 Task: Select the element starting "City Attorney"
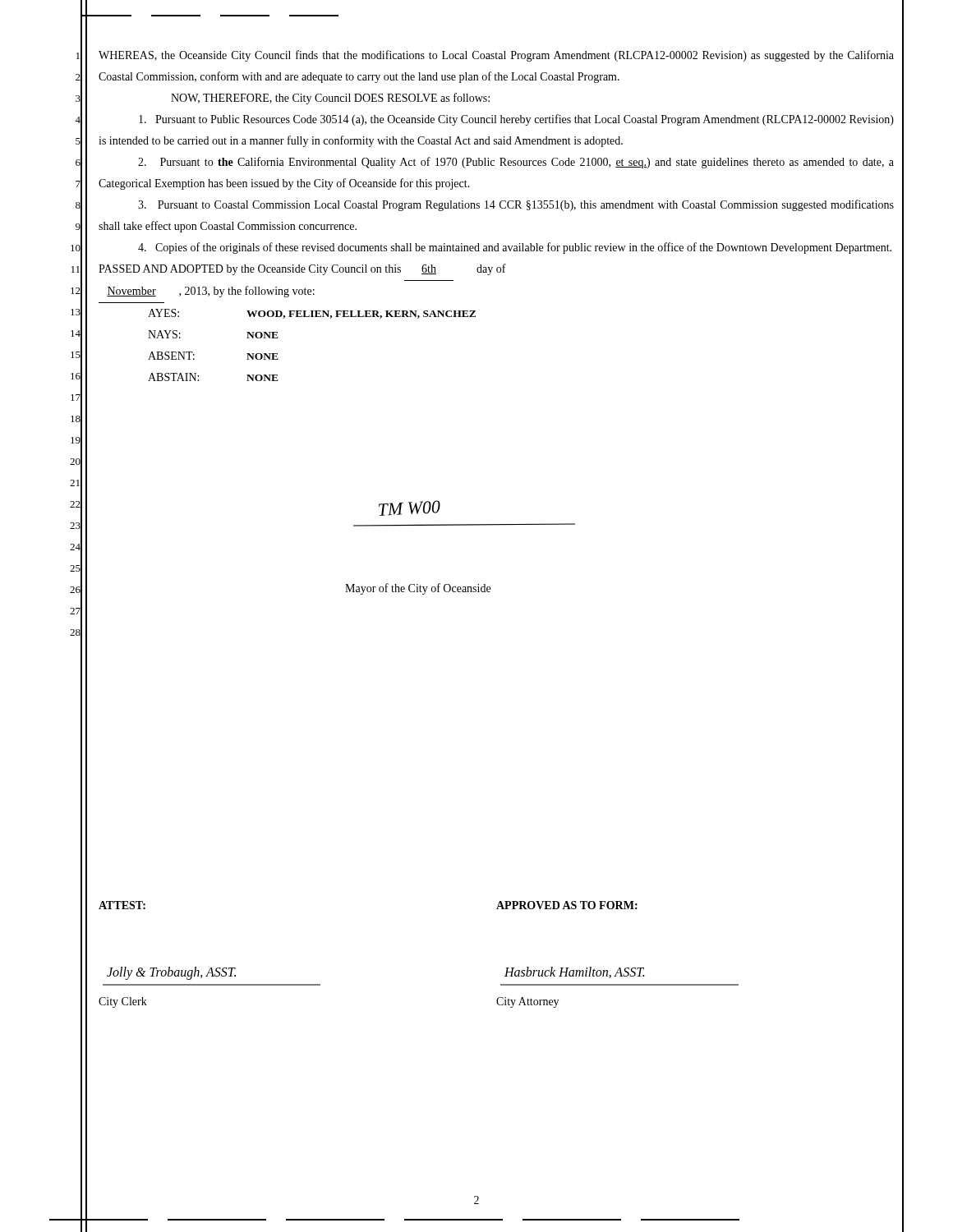pos(528,1002)
